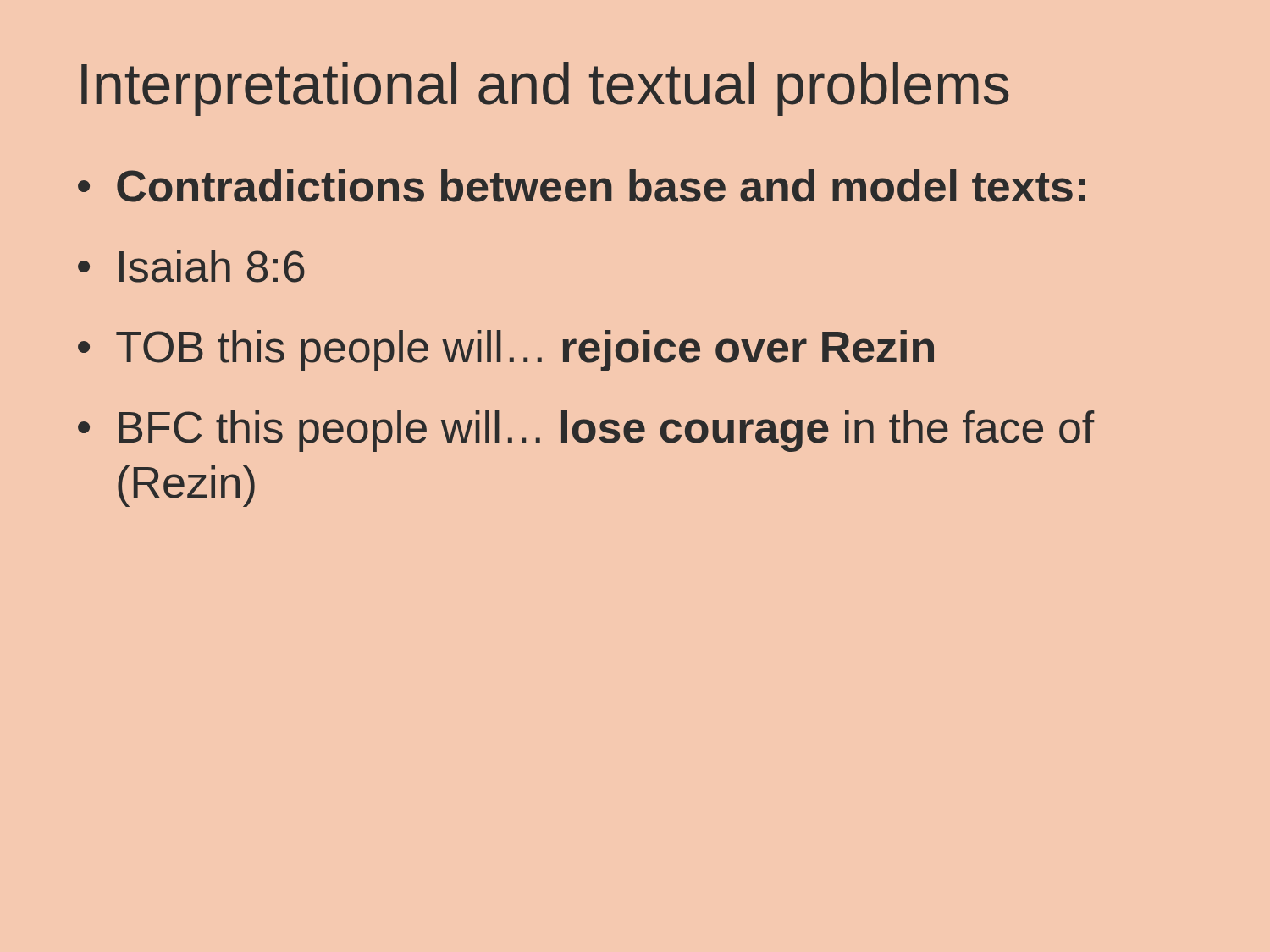The width and height of the screenshot is (1270, 952).
Task: Locate the region starting "• TOB this people"
Action: pyautogui.click(x=506, y=348)
